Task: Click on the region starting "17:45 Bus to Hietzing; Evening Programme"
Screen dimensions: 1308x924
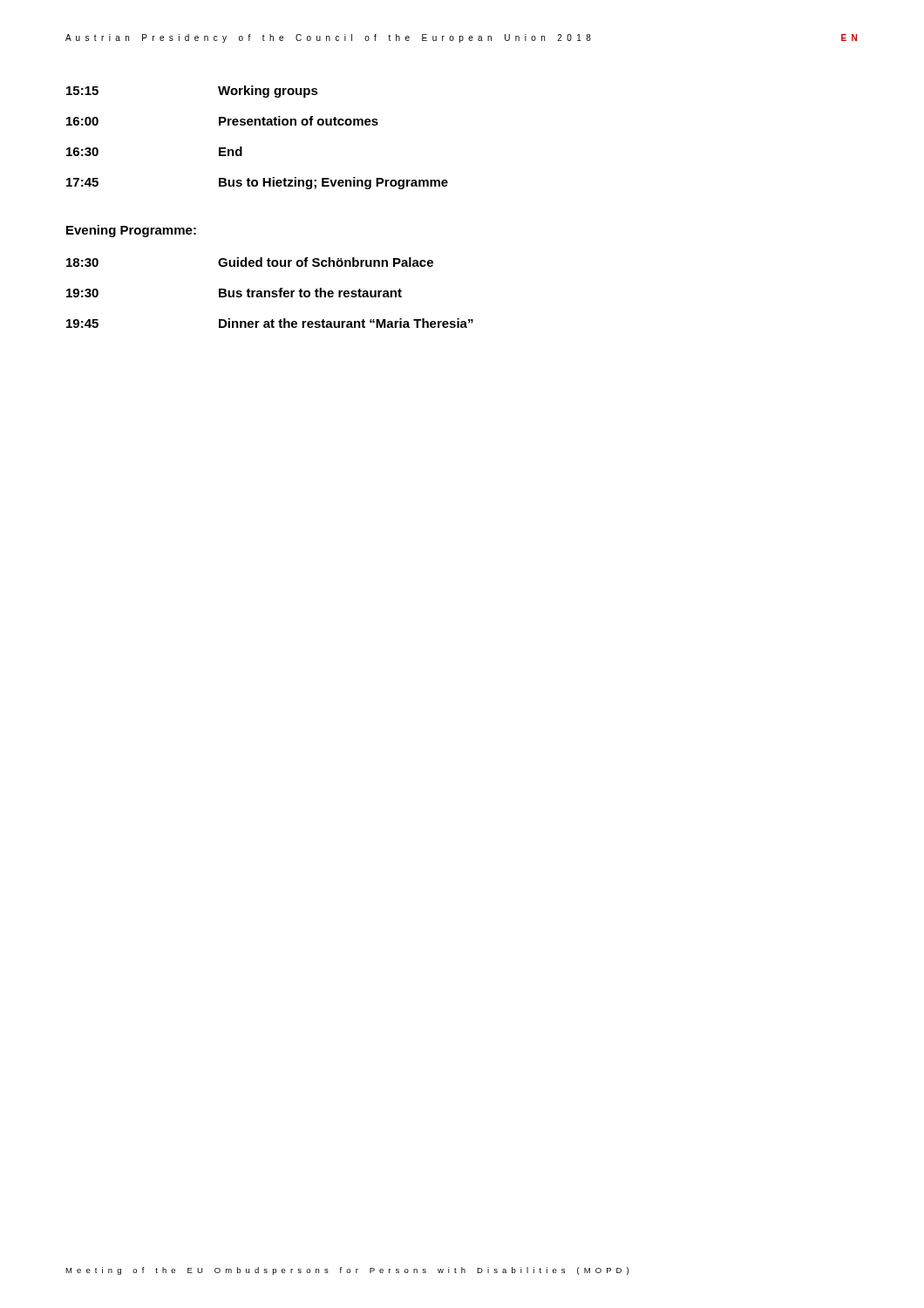Action: pos(257,182)
